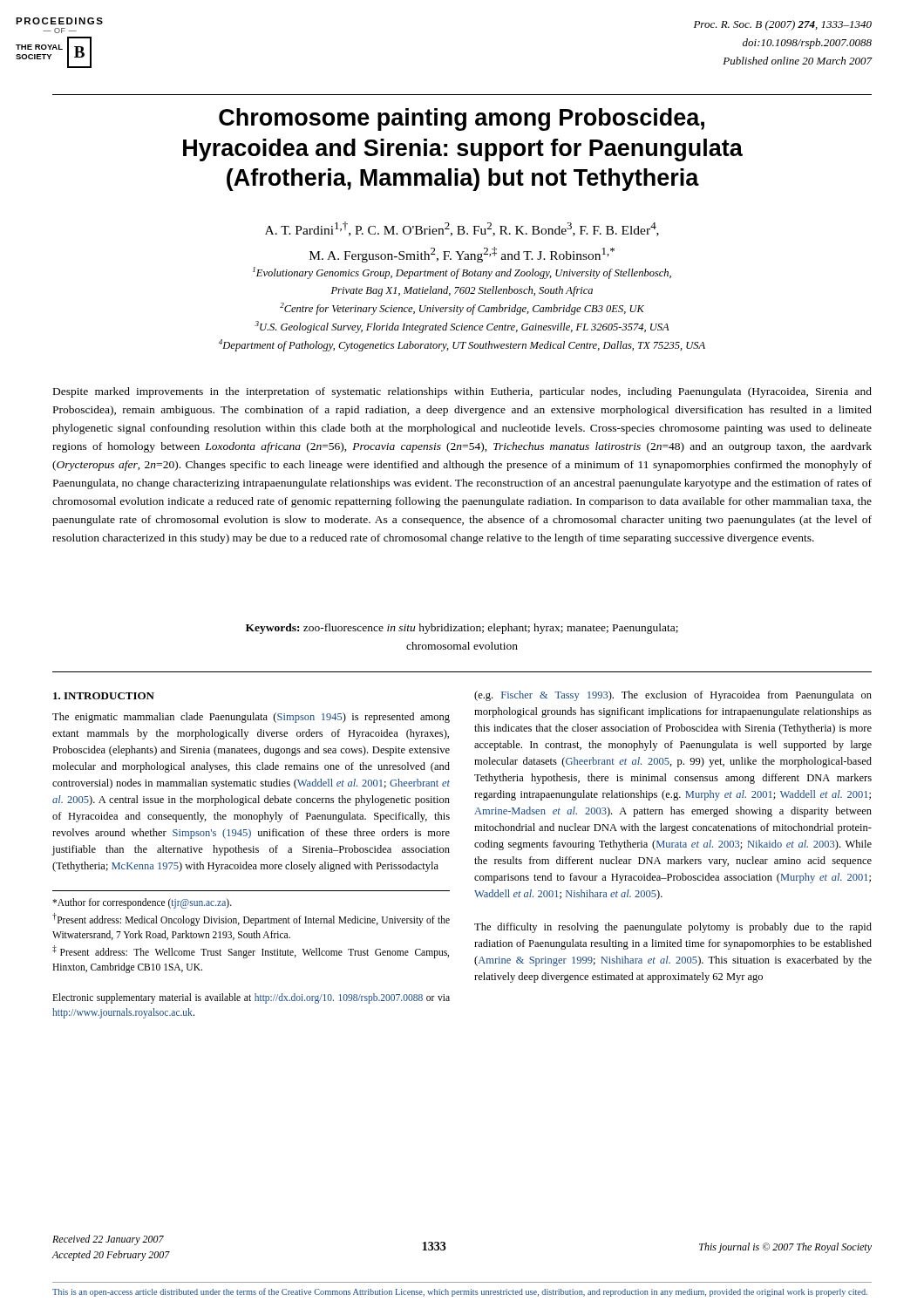This screenshot has width=924, height=1308.
Task: Select the block starting "Author for correspondence"
Action: 251,957
